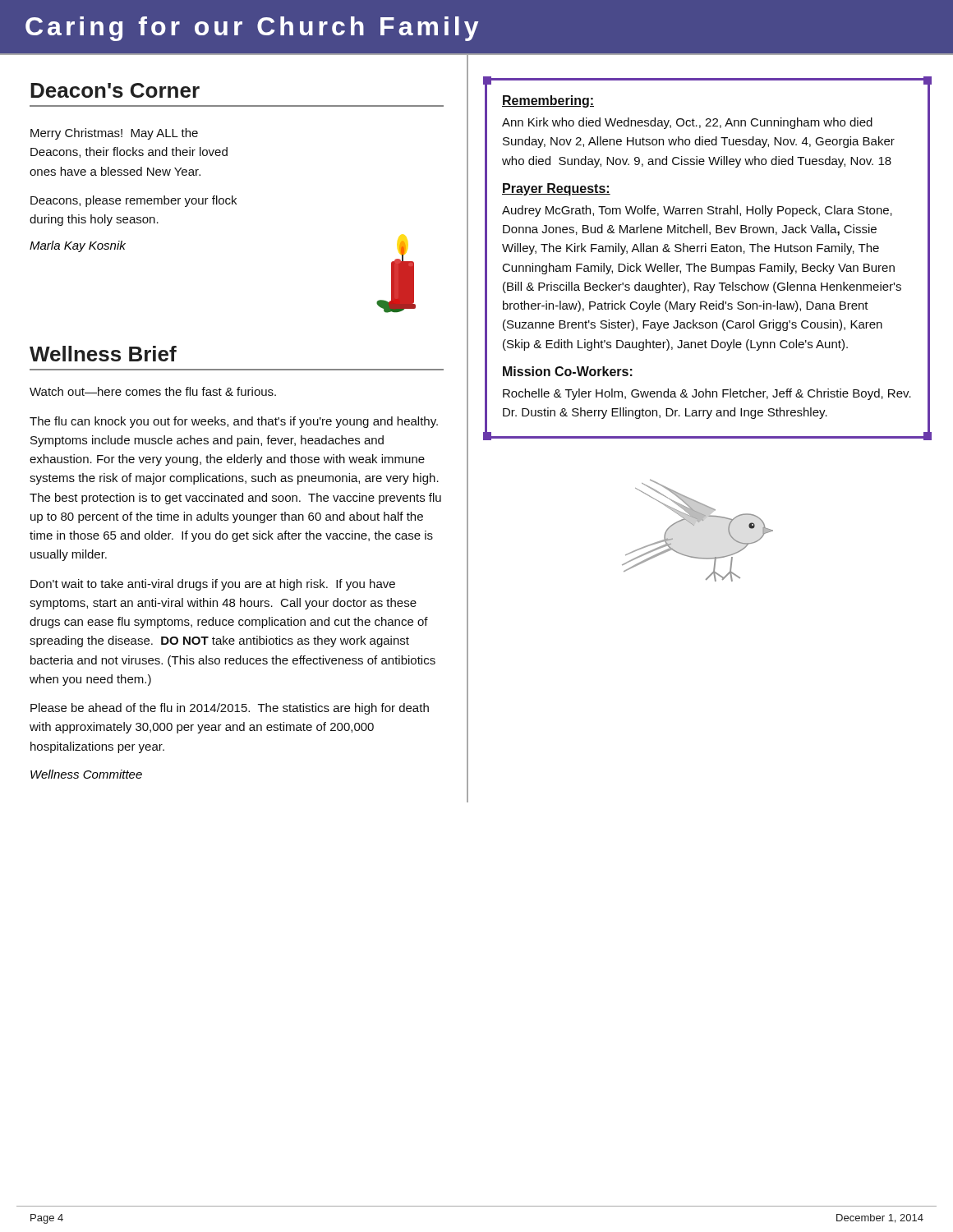Where is the title that starts "Caring for our"?

tap(253, 26)
